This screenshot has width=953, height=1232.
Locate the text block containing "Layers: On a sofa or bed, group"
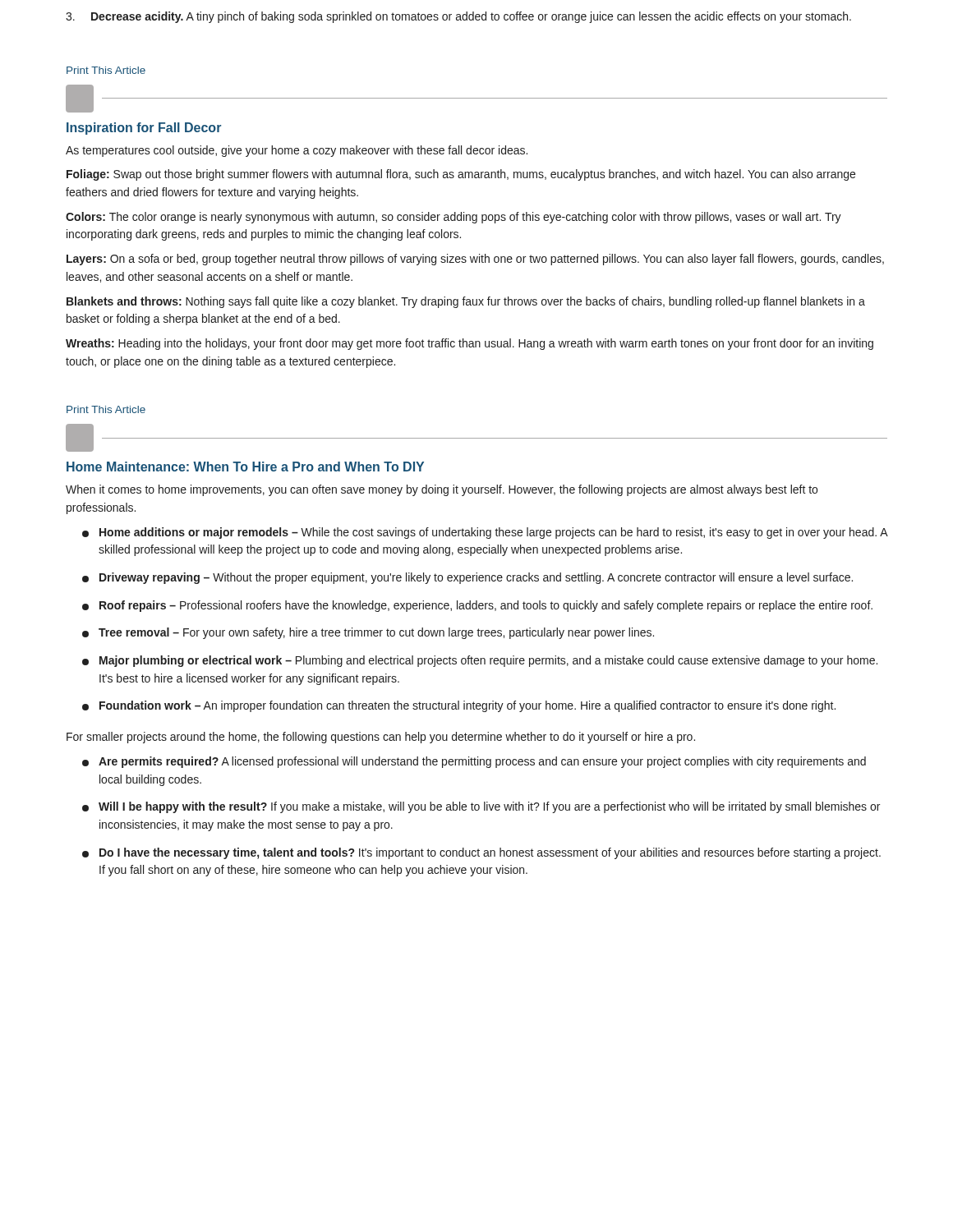(x=475, y=268)
